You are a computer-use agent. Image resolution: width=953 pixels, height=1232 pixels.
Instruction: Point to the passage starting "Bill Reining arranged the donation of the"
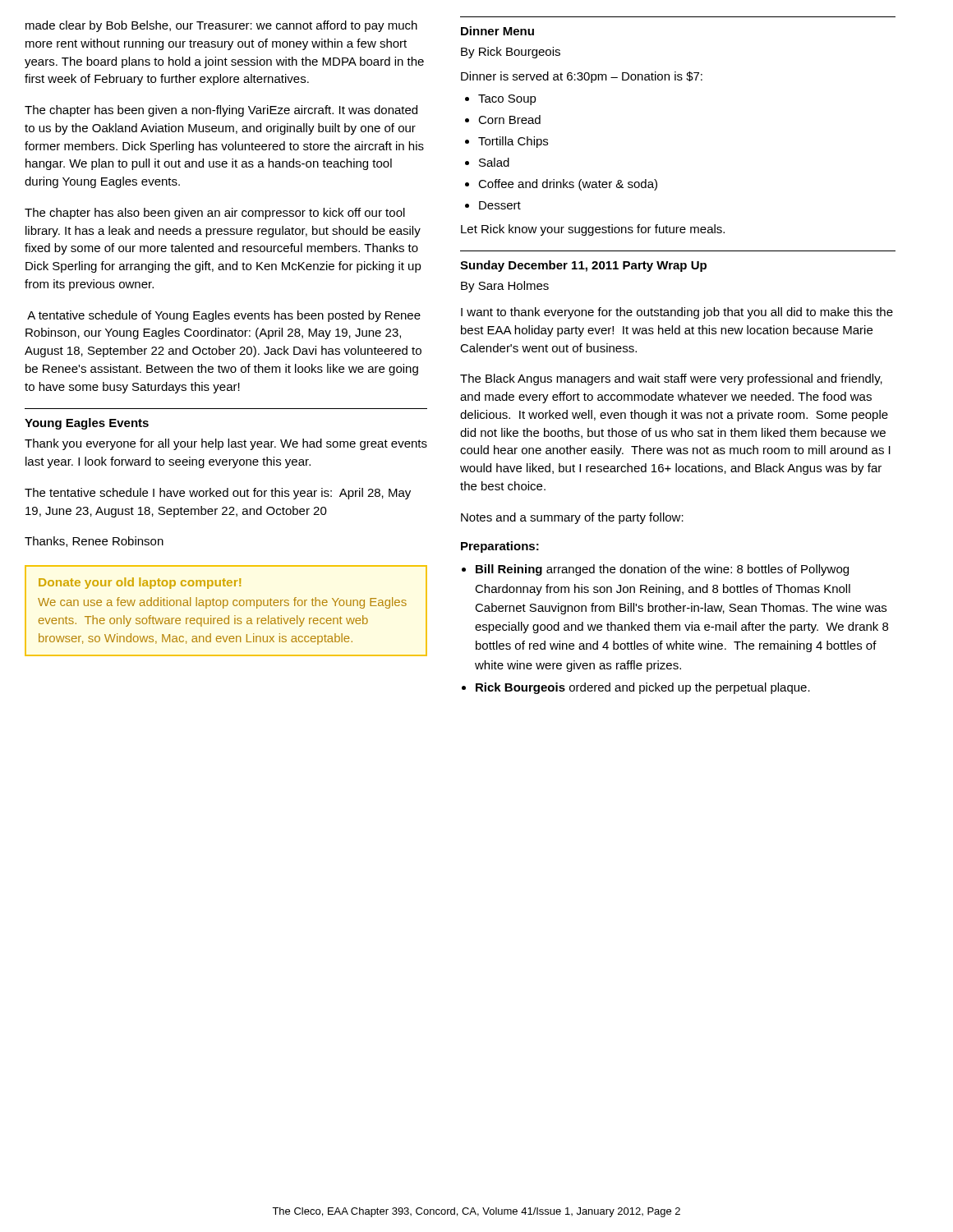(x=682, y=617)
